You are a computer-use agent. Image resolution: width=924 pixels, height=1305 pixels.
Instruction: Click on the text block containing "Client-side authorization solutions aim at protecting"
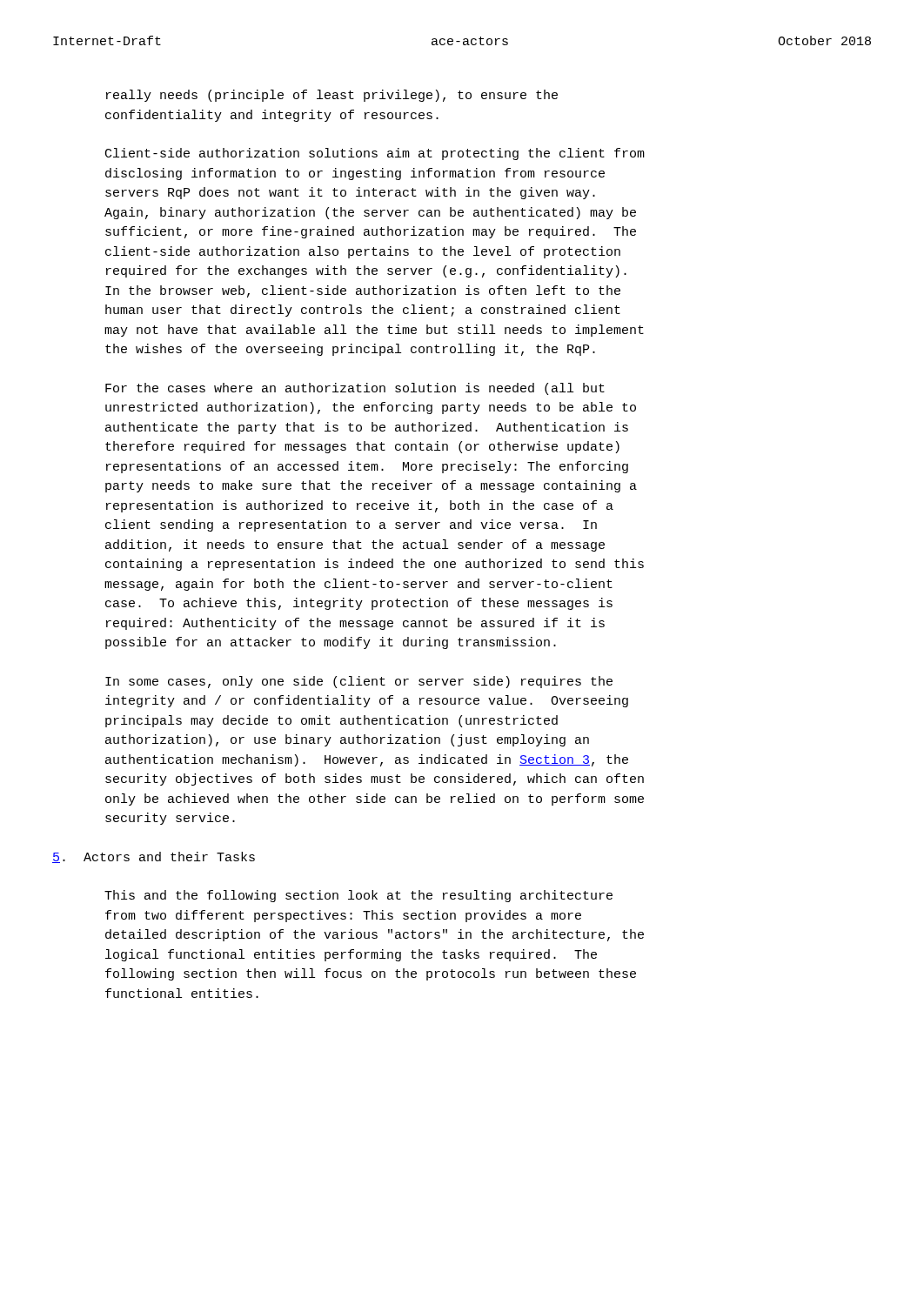[x=375, y=252]
